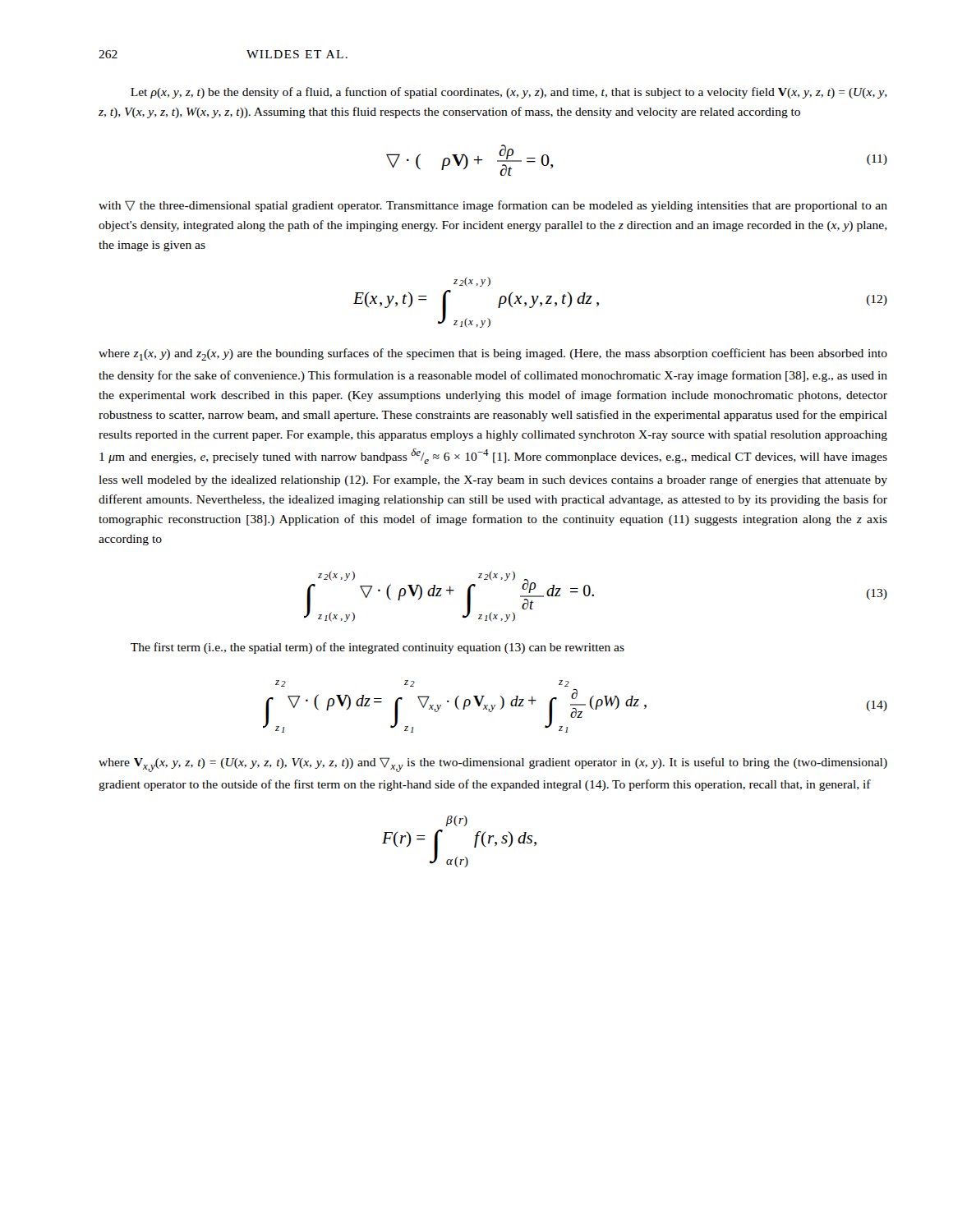The width and height of the screenshot is (953, 1232).
Task: Select the block starting "Let ρ(x, y, z, t)"
Action: 493,102
